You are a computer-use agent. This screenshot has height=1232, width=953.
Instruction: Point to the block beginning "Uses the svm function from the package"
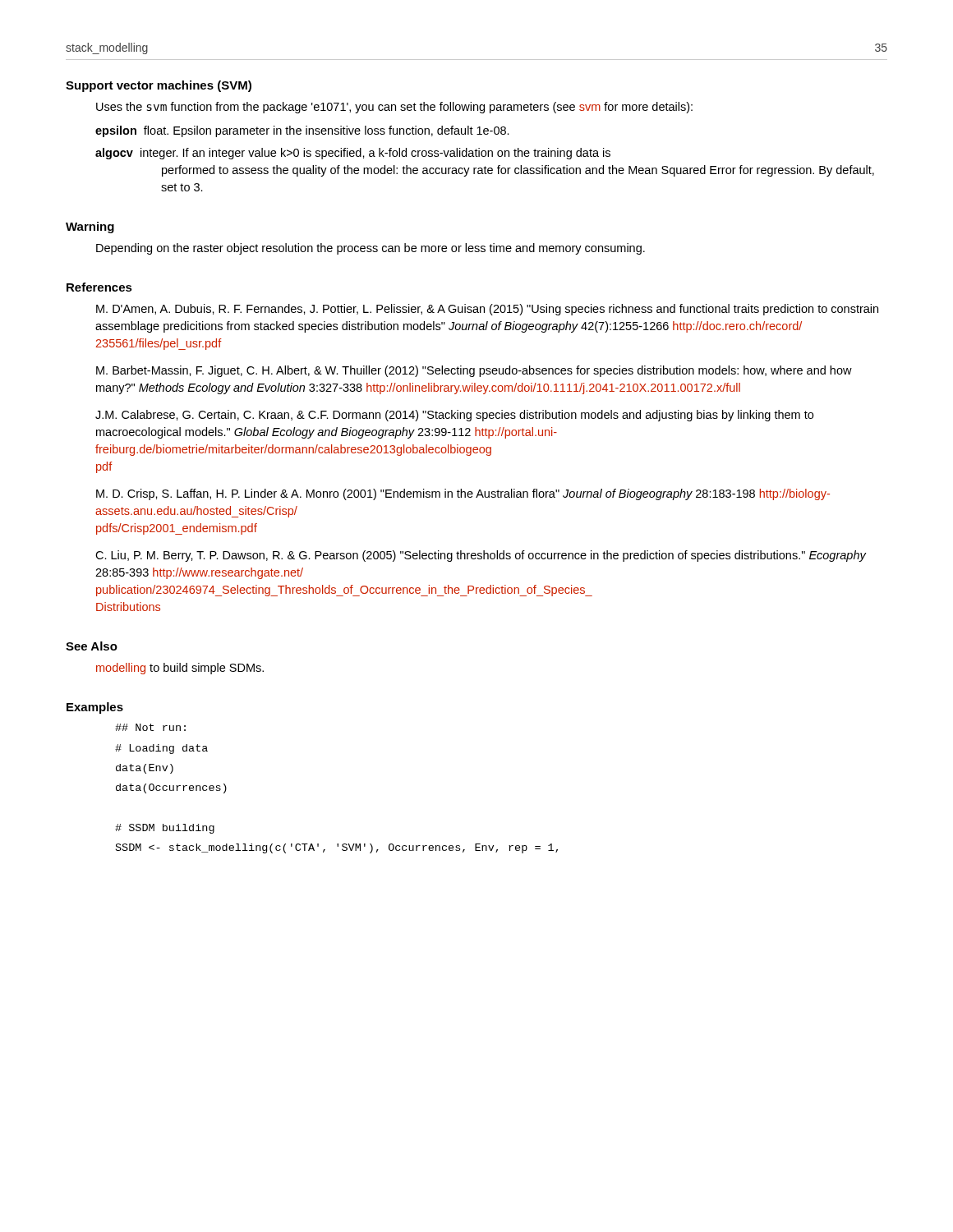click(394, 107)
